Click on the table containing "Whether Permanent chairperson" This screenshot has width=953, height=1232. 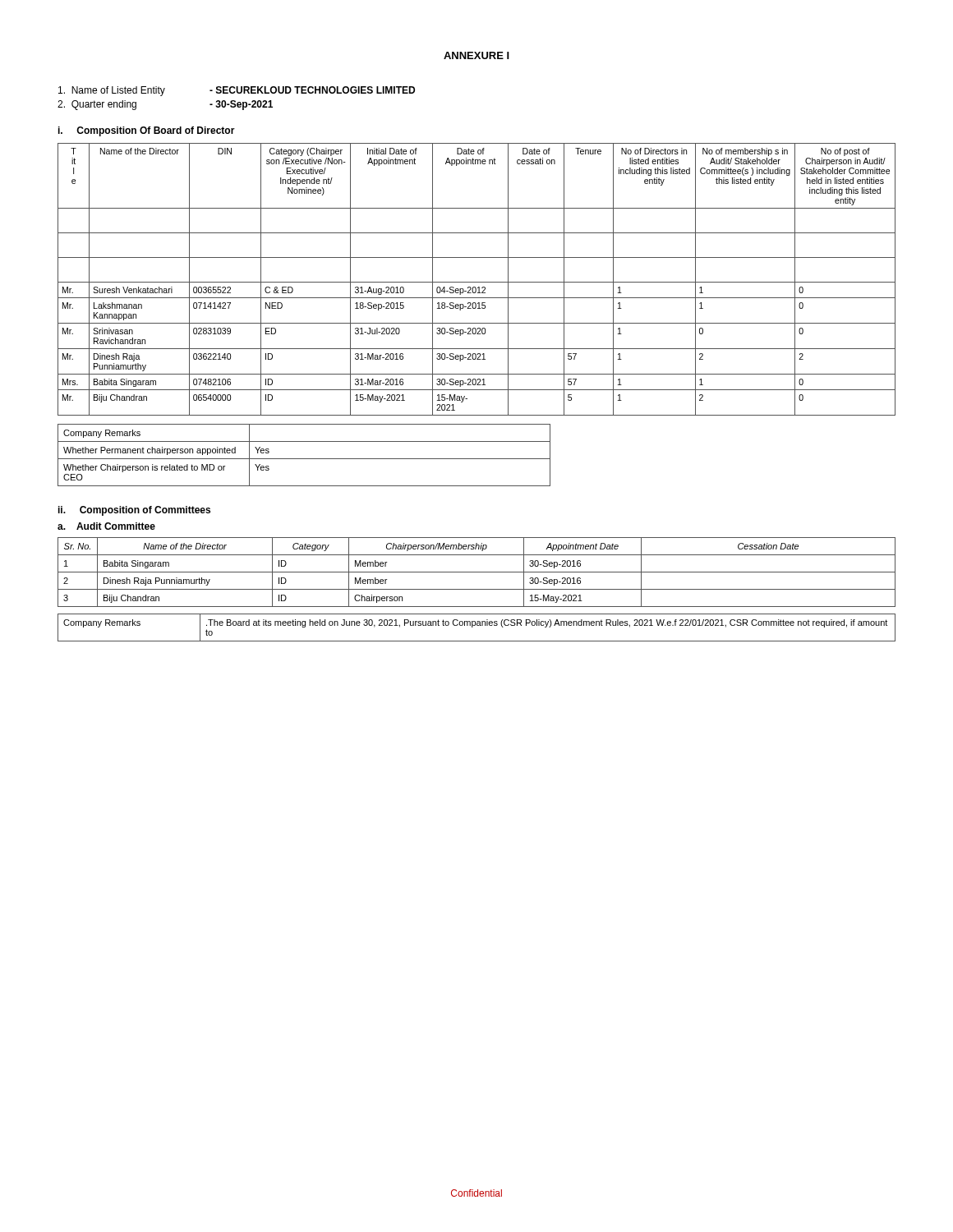click(x=476, y=455)
